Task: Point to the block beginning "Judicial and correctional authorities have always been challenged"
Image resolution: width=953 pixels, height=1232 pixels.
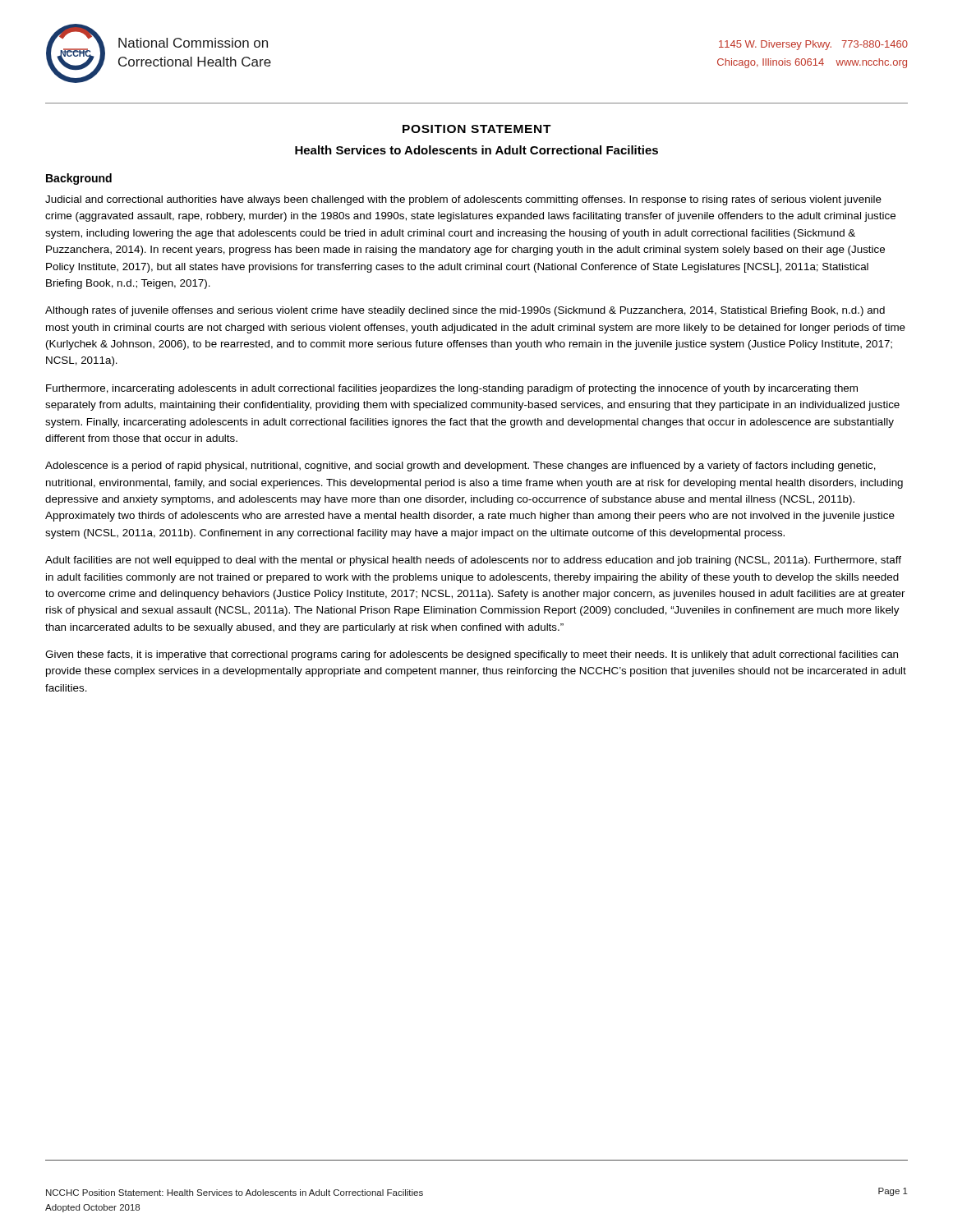Action: click(x=471, y=241)
